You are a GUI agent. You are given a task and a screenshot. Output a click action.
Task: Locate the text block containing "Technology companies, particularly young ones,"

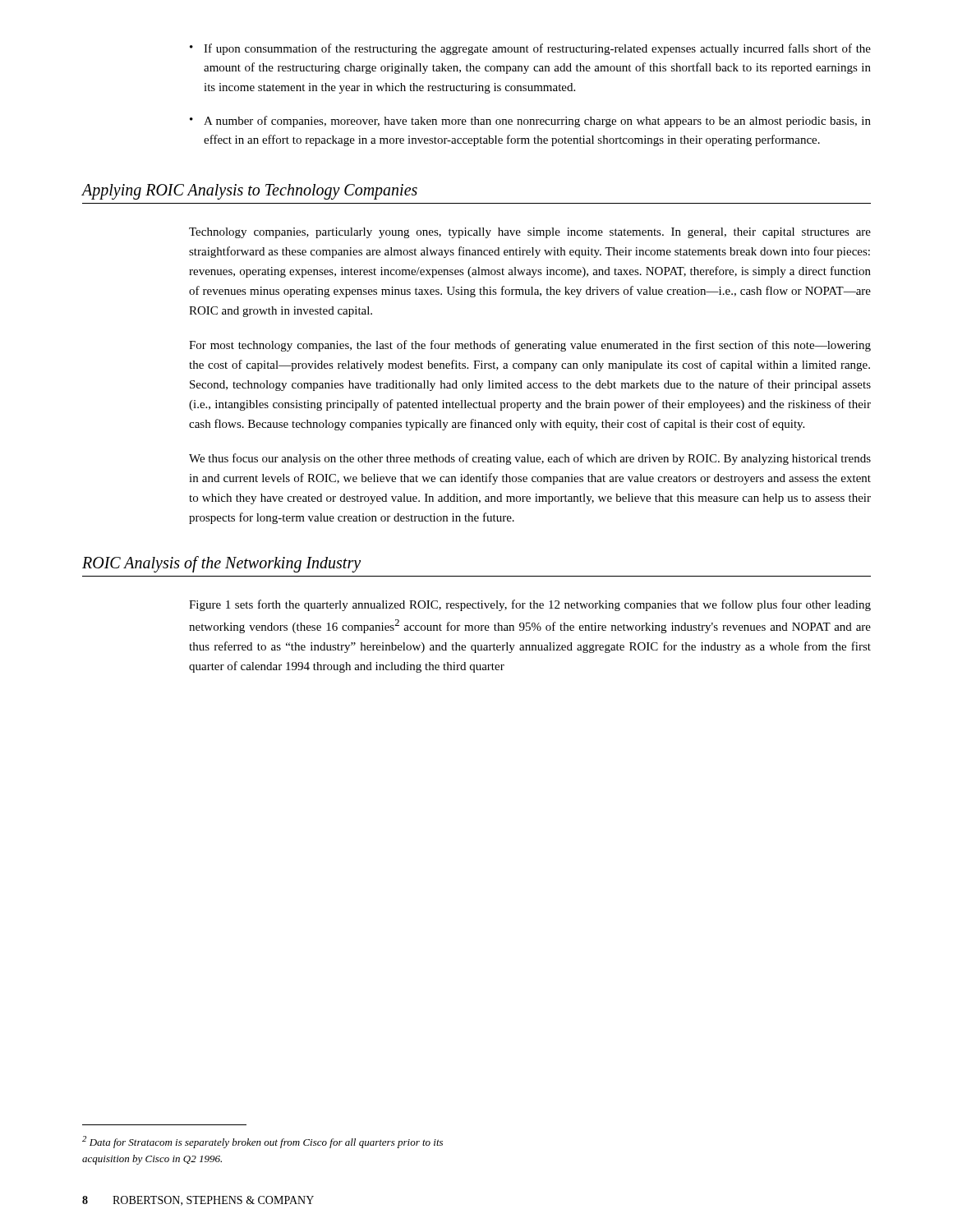(x=530, y=271)
